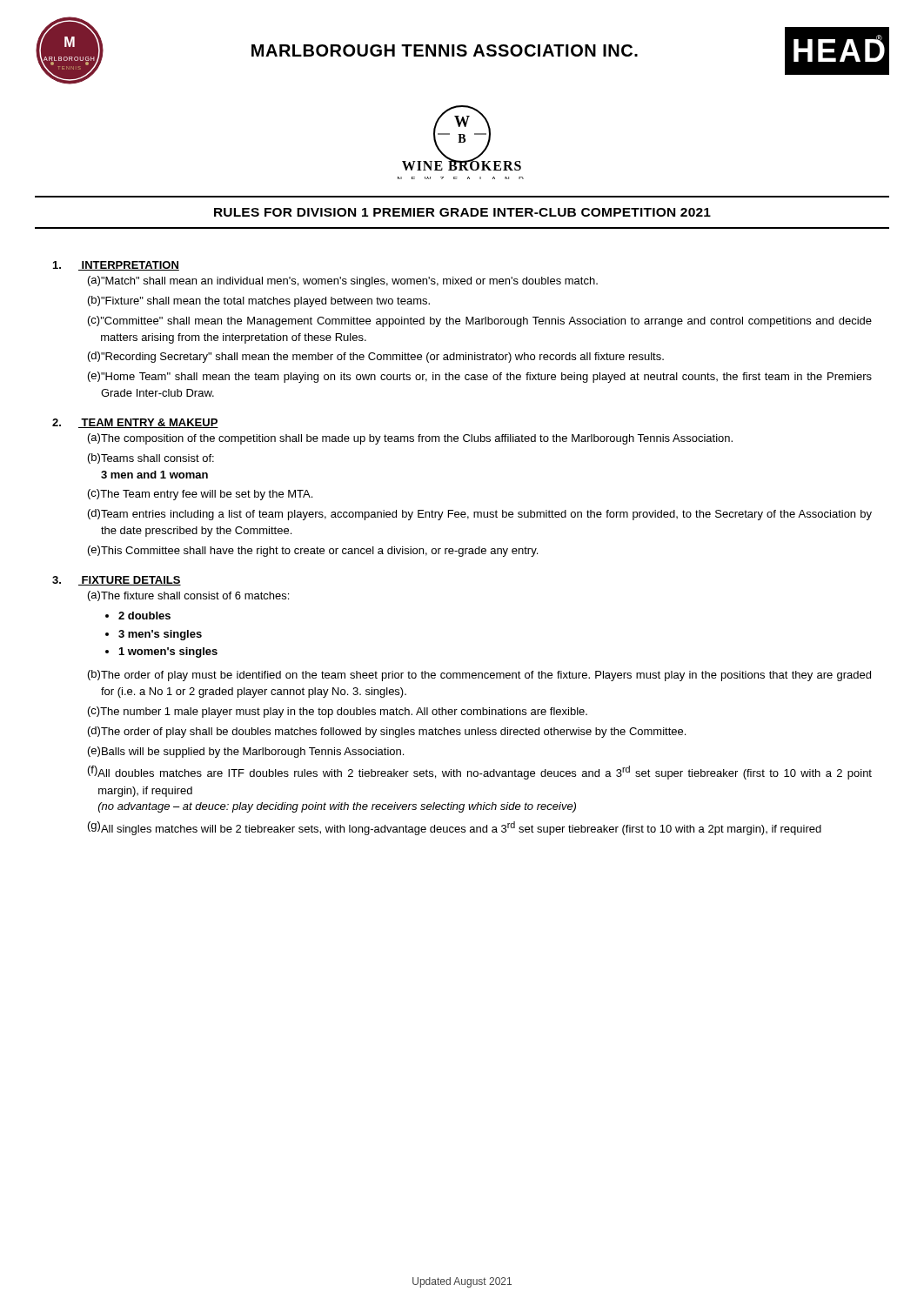The height and width of the screenshot is (1305, 924).
Task: Find the block on this page that starts "(a) The fixture shall consist of 6"
Action: coord(188,596)
